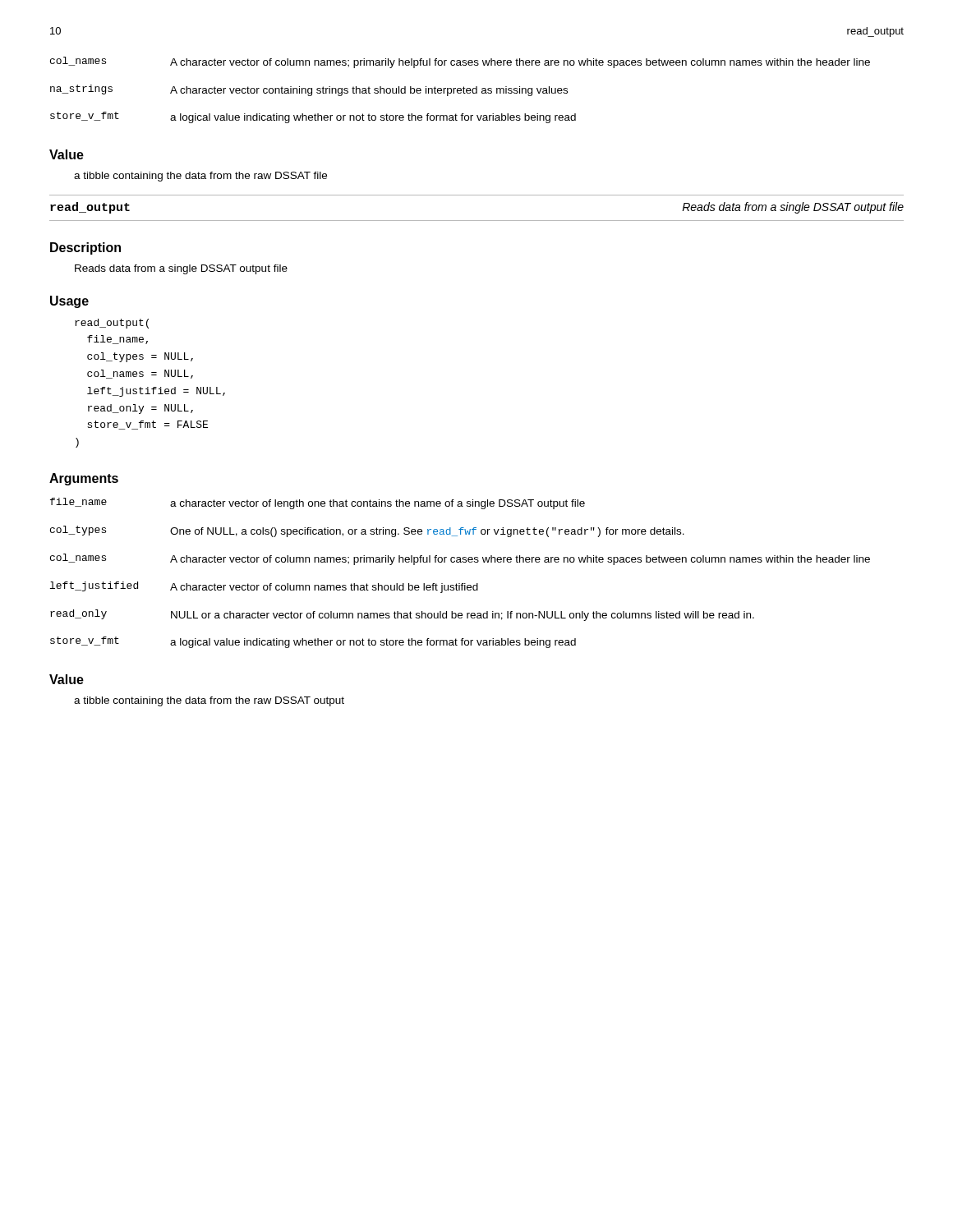Click on the list item that says "left_justified A character vector of column names"
This screenshot has height=1232, width=953.
(476, 587)
